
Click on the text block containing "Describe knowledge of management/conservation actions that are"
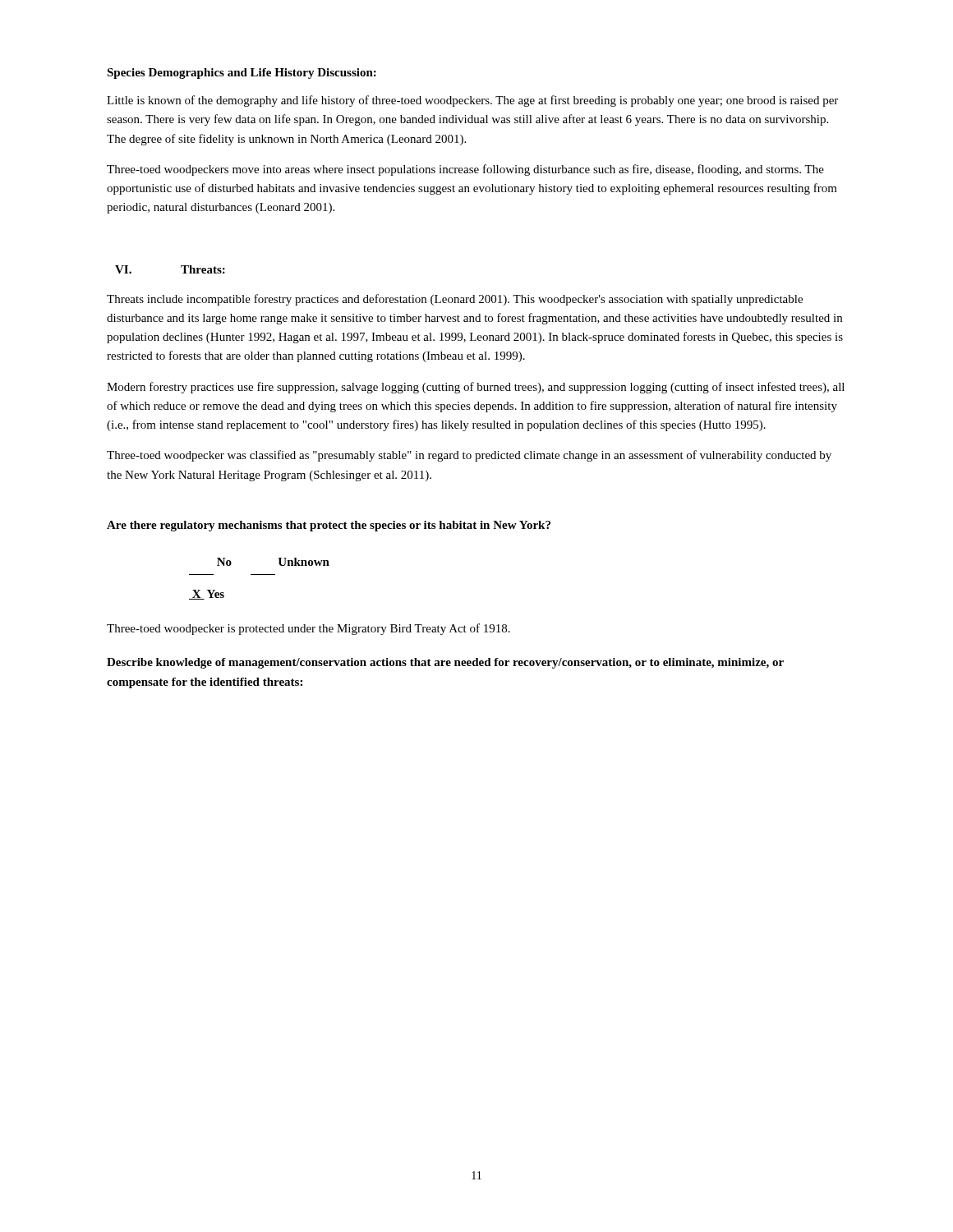[x=445, y=672]
